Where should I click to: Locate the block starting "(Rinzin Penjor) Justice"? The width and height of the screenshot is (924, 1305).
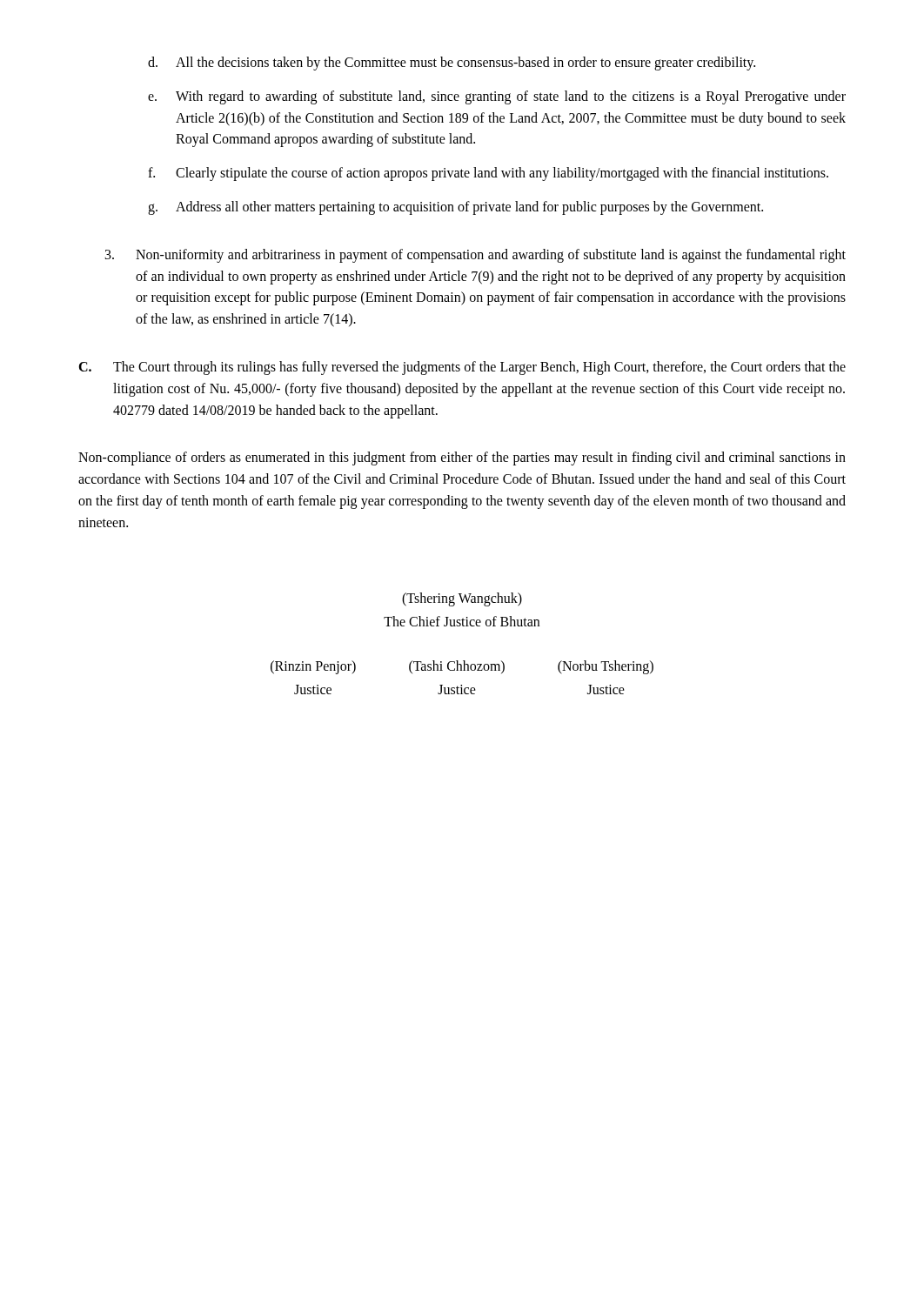tap(313, 678)
